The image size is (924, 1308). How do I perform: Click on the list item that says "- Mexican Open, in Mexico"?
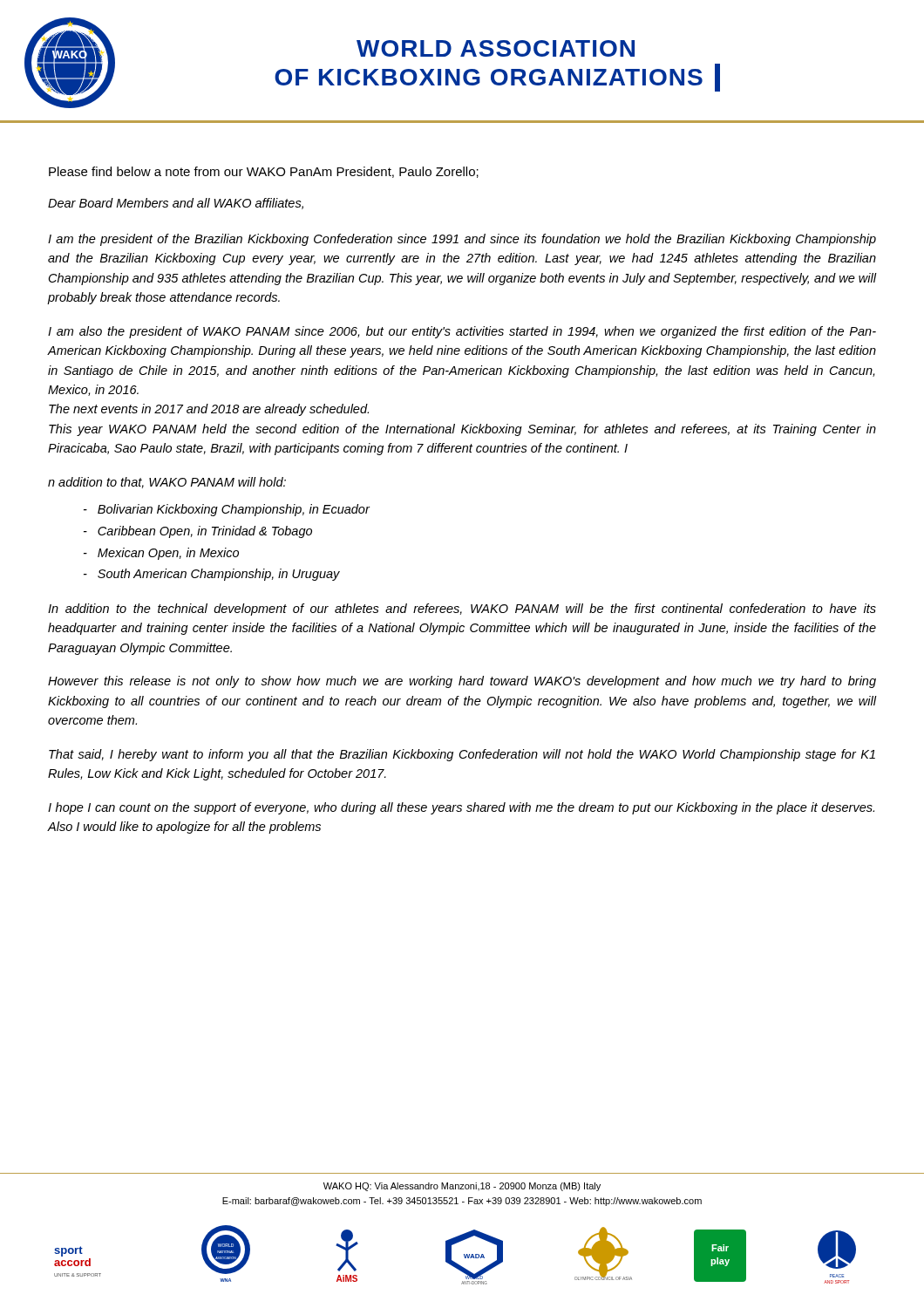[161, 553]
